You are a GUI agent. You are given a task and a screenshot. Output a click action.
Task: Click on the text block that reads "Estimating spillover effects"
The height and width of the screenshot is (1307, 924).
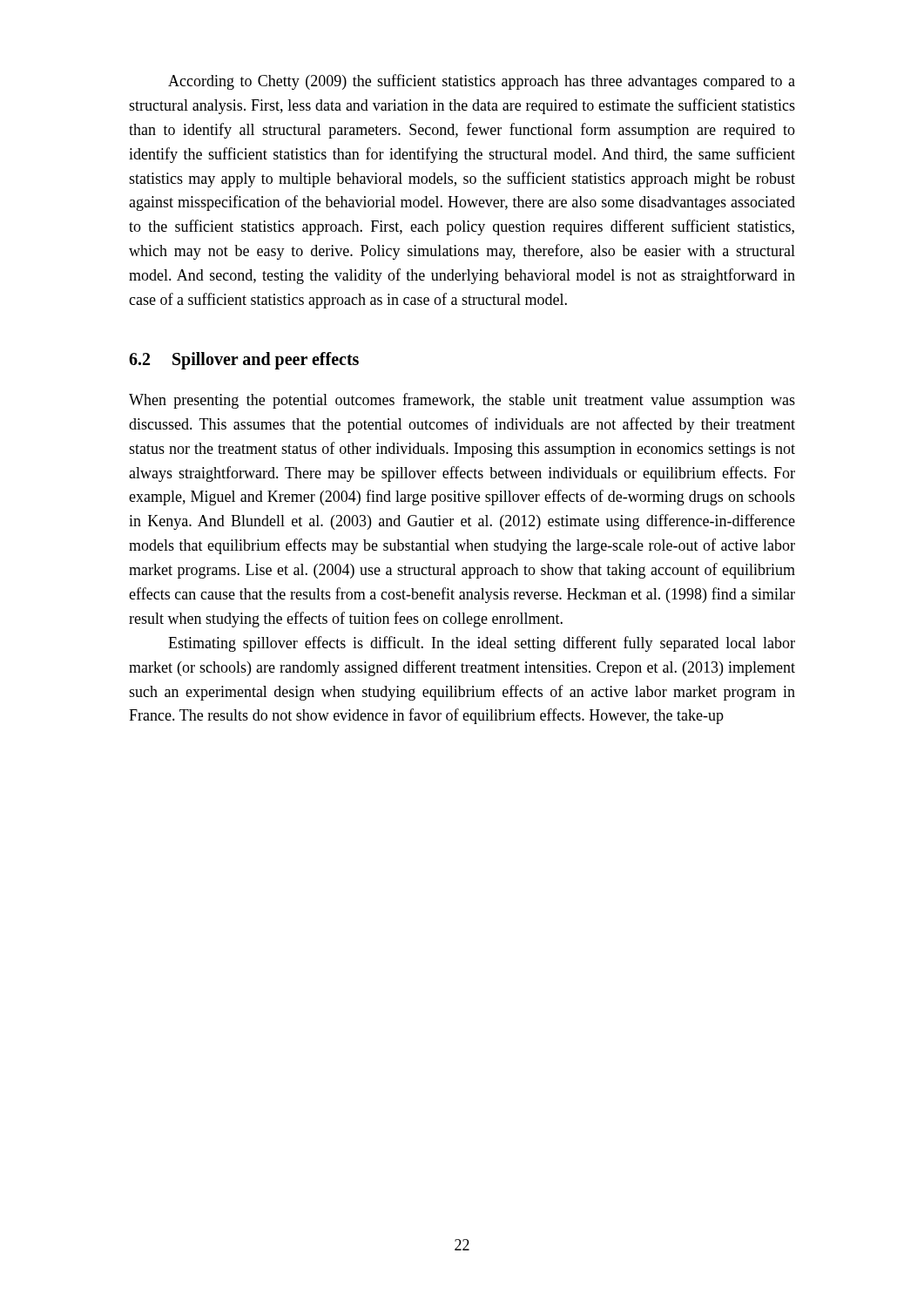462,680
